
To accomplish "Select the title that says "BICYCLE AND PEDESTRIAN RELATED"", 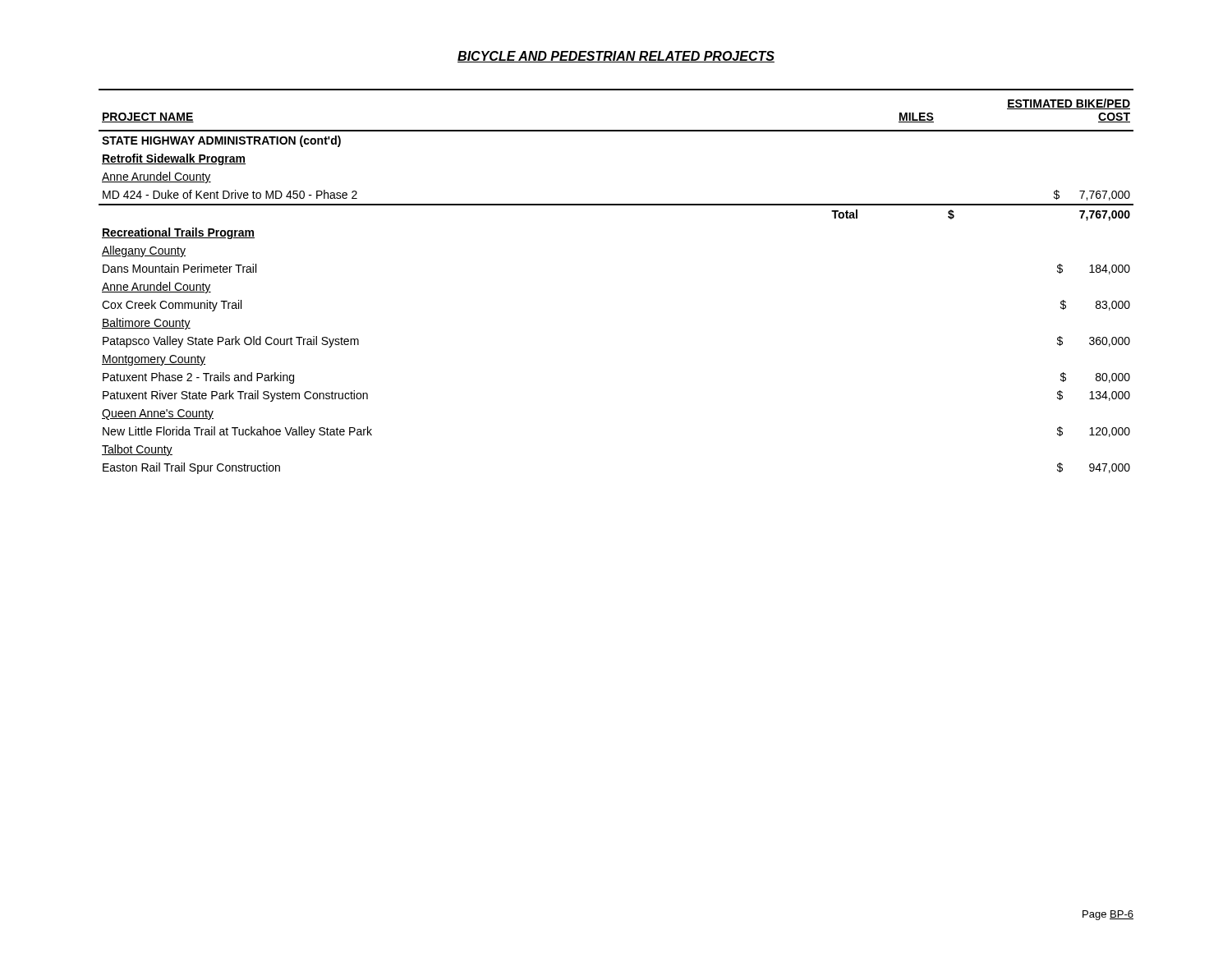I will coord(616,56).
